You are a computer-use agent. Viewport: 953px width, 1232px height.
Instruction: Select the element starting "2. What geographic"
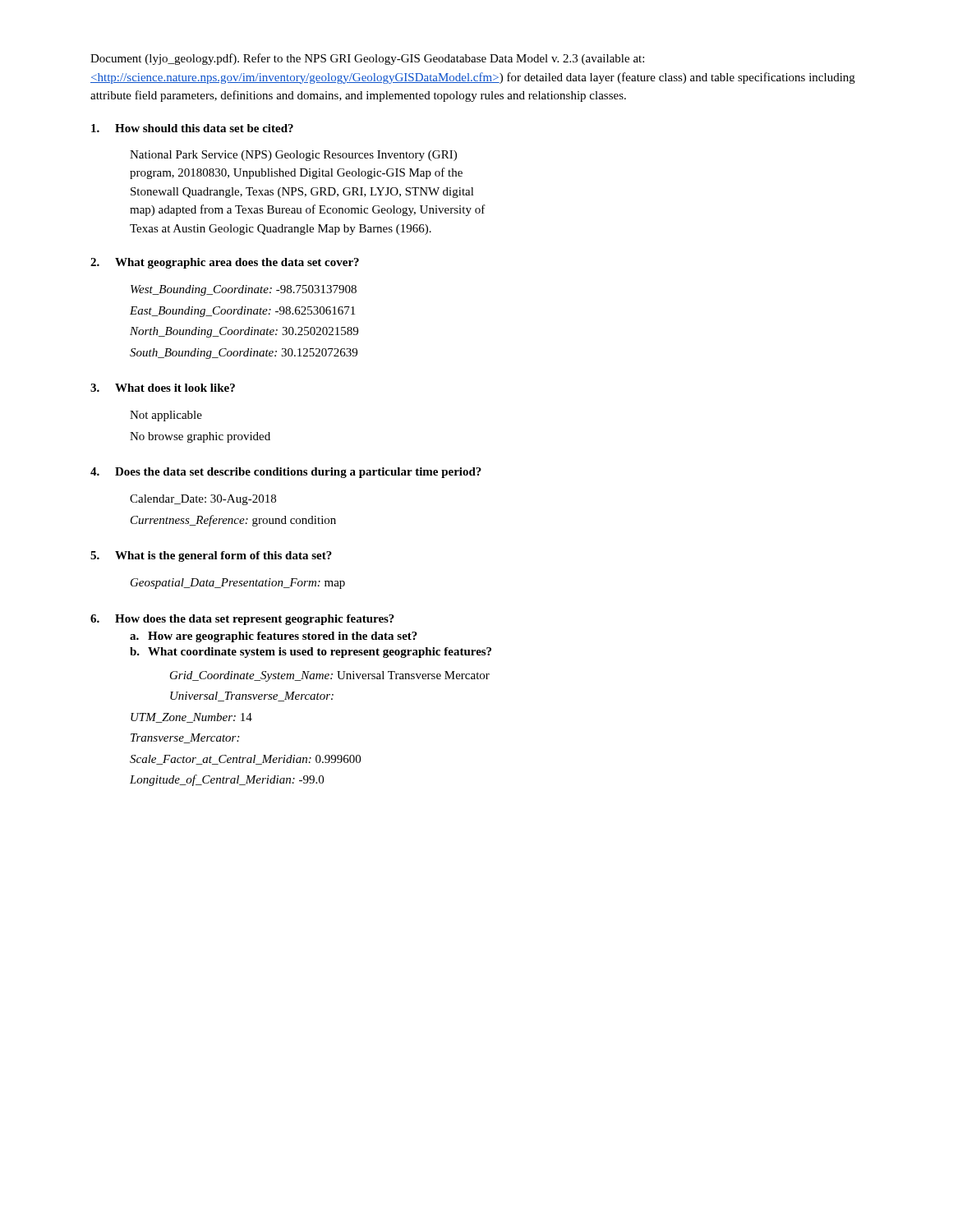tap(225, 262)
